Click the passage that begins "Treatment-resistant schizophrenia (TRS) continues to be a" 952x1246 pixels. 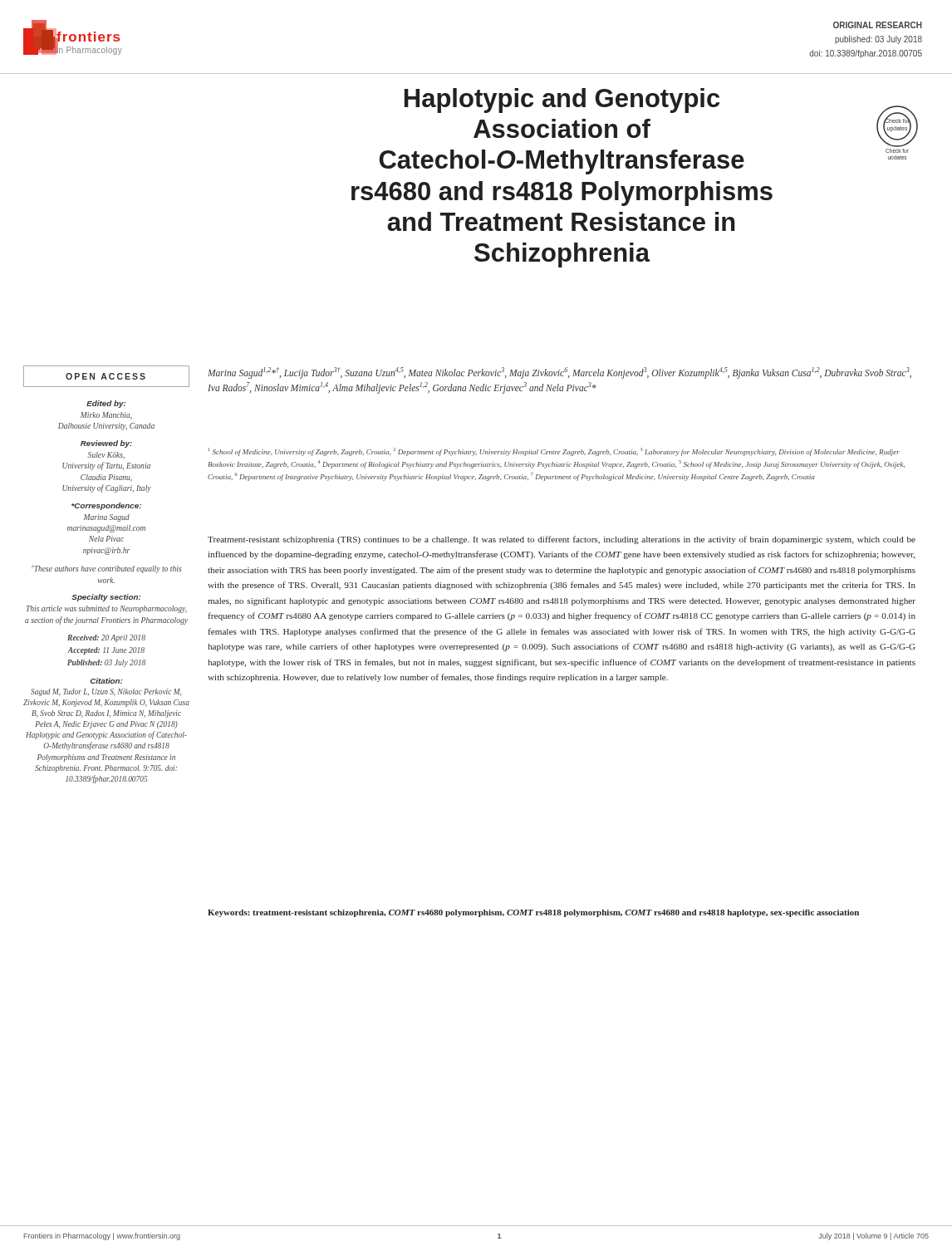[x=562, y=608]
